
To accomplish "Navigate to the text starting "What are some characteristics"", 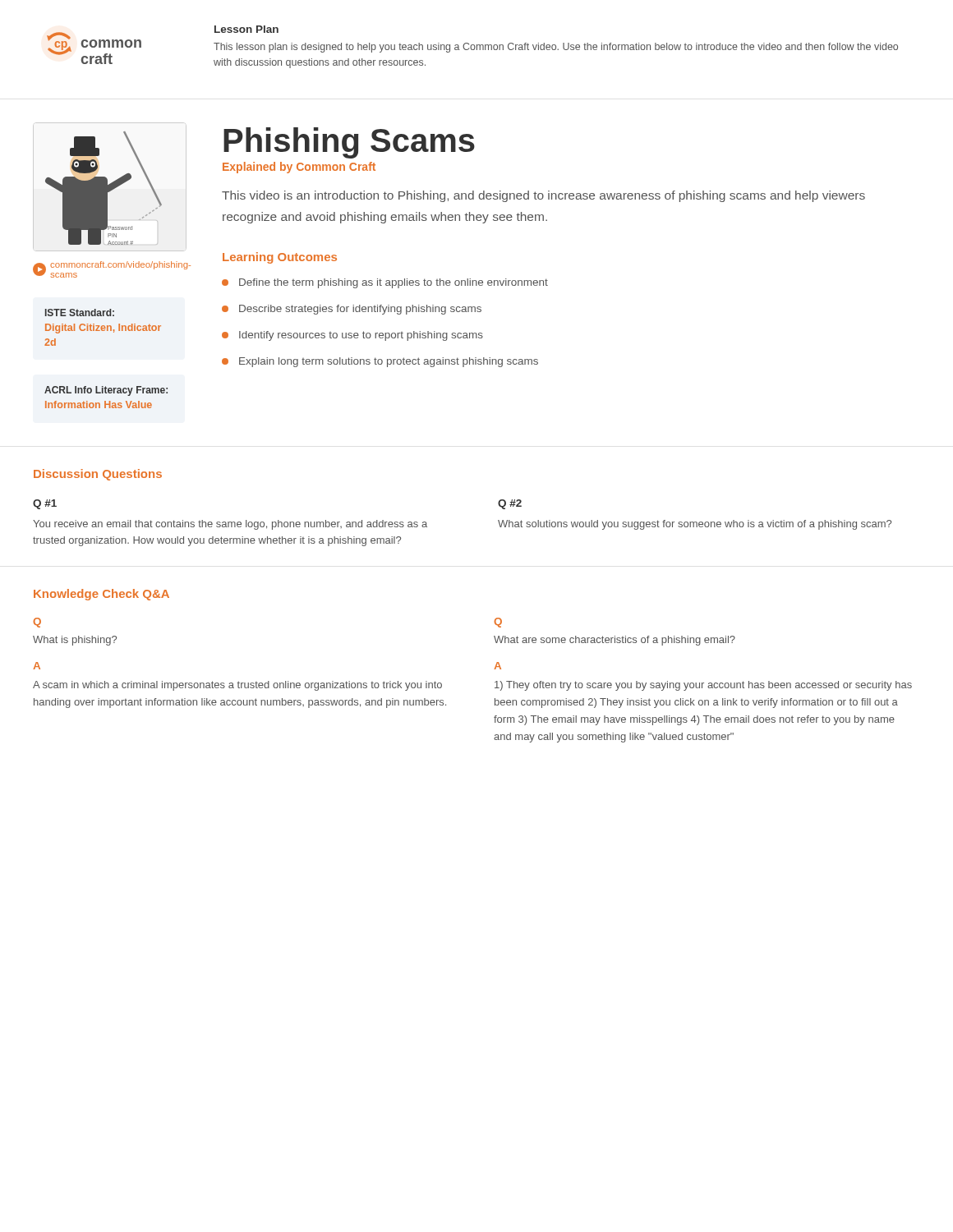I will (x=615, y=640).
